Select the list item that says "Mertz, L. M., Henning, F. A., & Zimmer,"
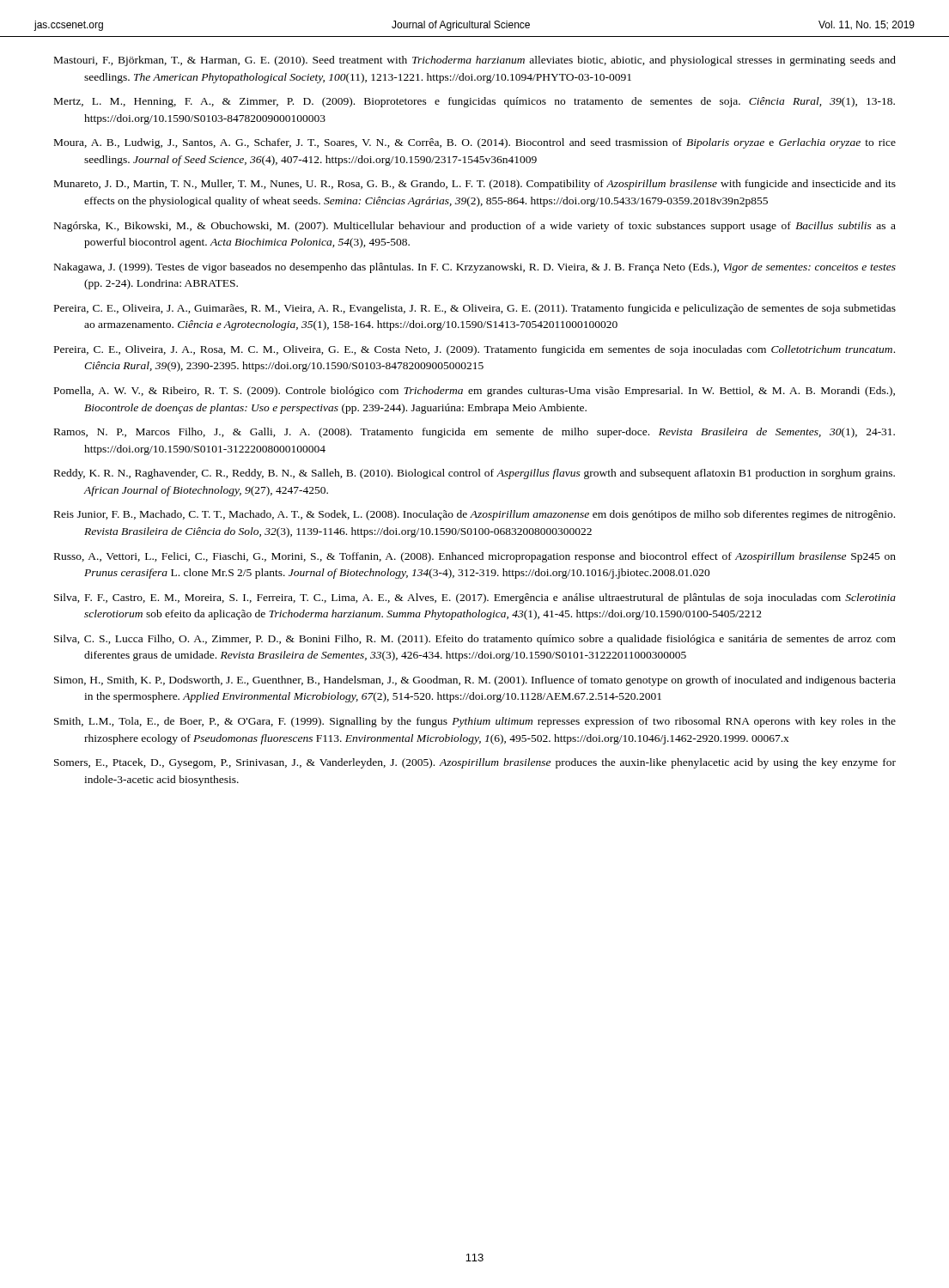The width and height of the screenshot is (949, 1288). pos(474,109)
